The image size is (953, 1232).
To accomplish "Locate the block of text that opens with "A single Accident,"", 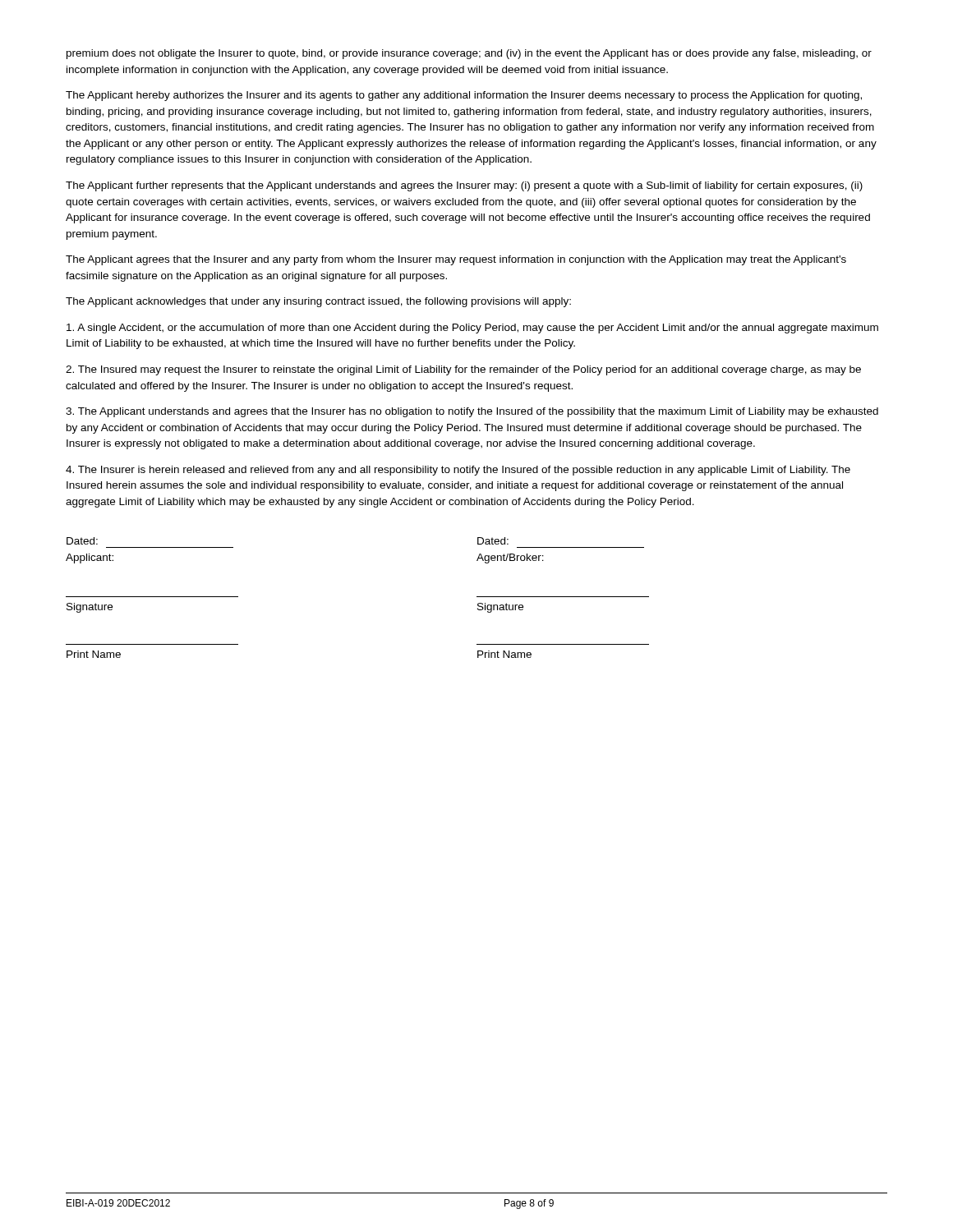I will (472, 335).
